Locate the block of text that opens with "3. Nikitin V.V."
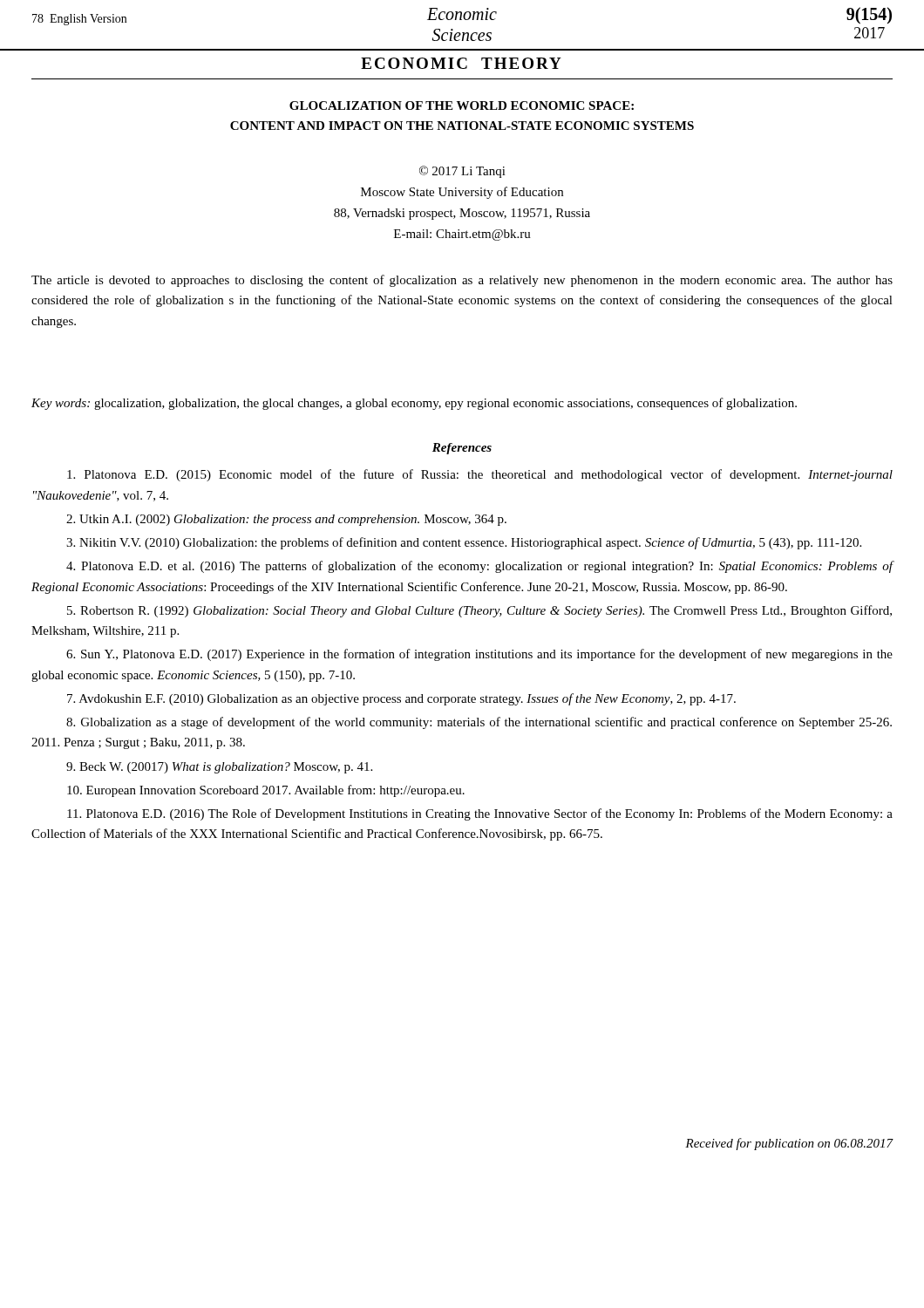Viewport: 924px width, 1308px height. (x=464, y=542)
